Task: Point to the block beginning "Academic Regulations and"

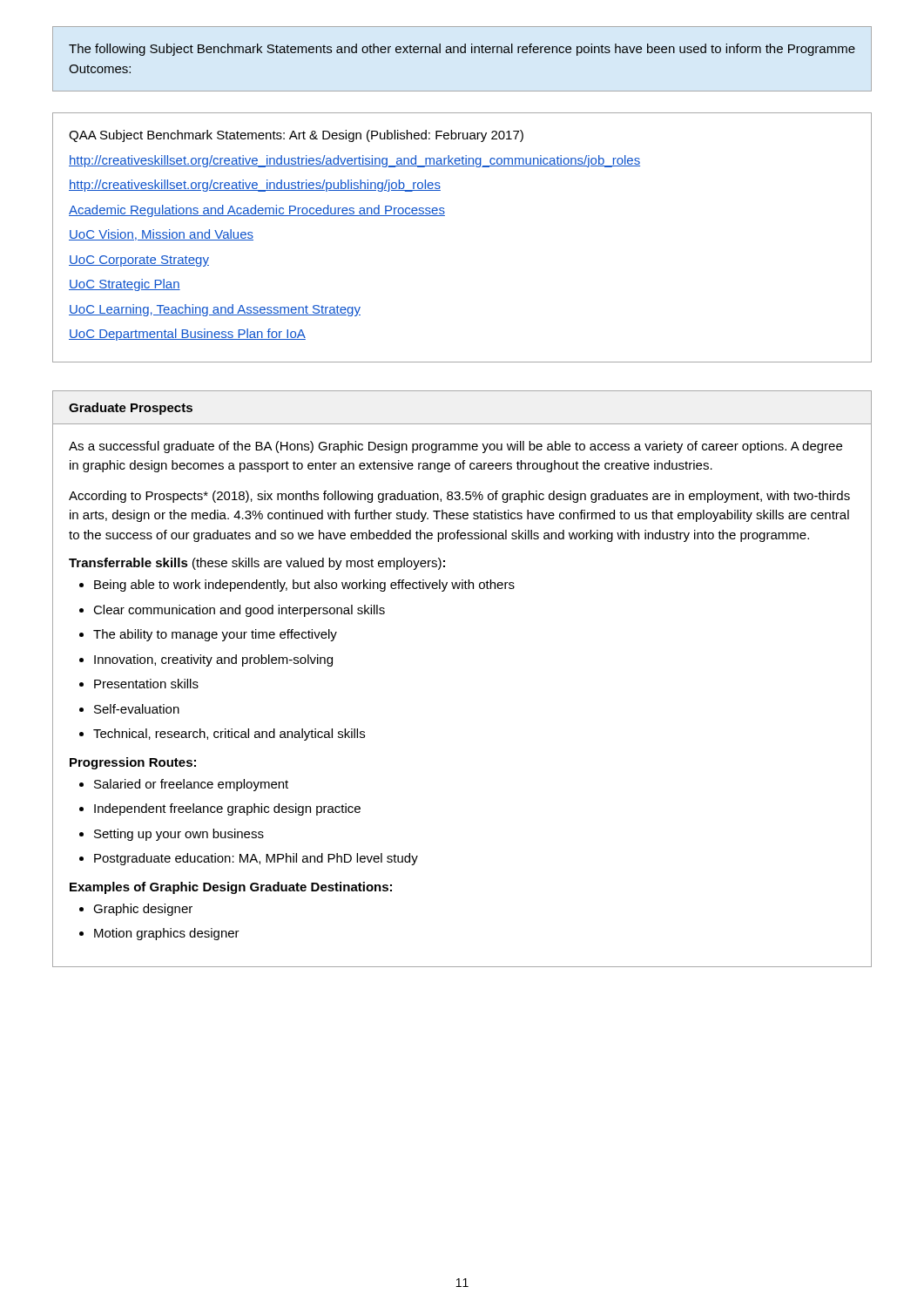Action: point(257,209)
